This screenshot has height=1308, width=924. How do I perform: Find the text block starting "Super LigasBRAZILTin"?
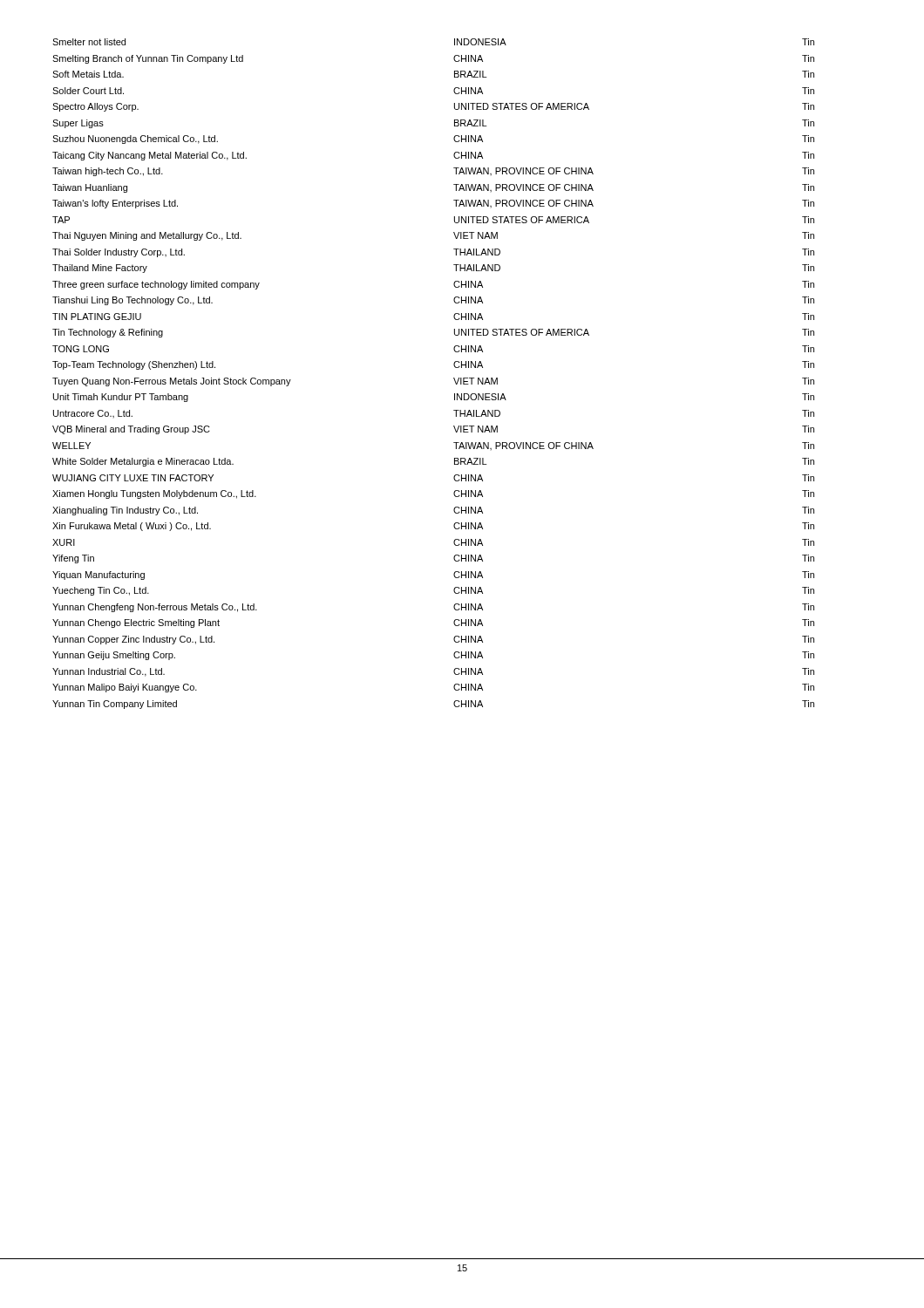462,123
